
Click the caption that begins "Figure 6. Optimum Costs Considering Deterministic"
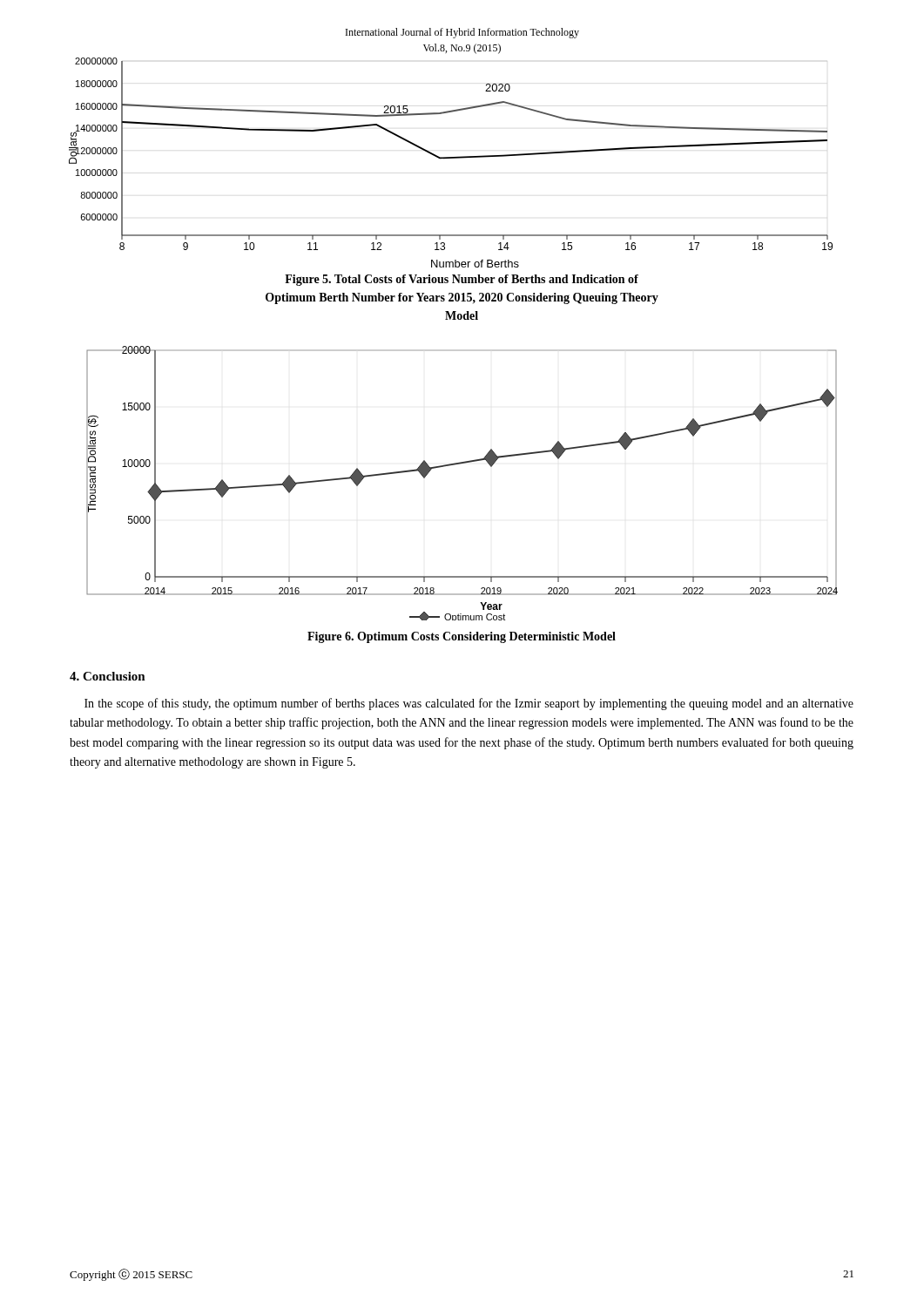pyautogui.click(x=462, y=637)
